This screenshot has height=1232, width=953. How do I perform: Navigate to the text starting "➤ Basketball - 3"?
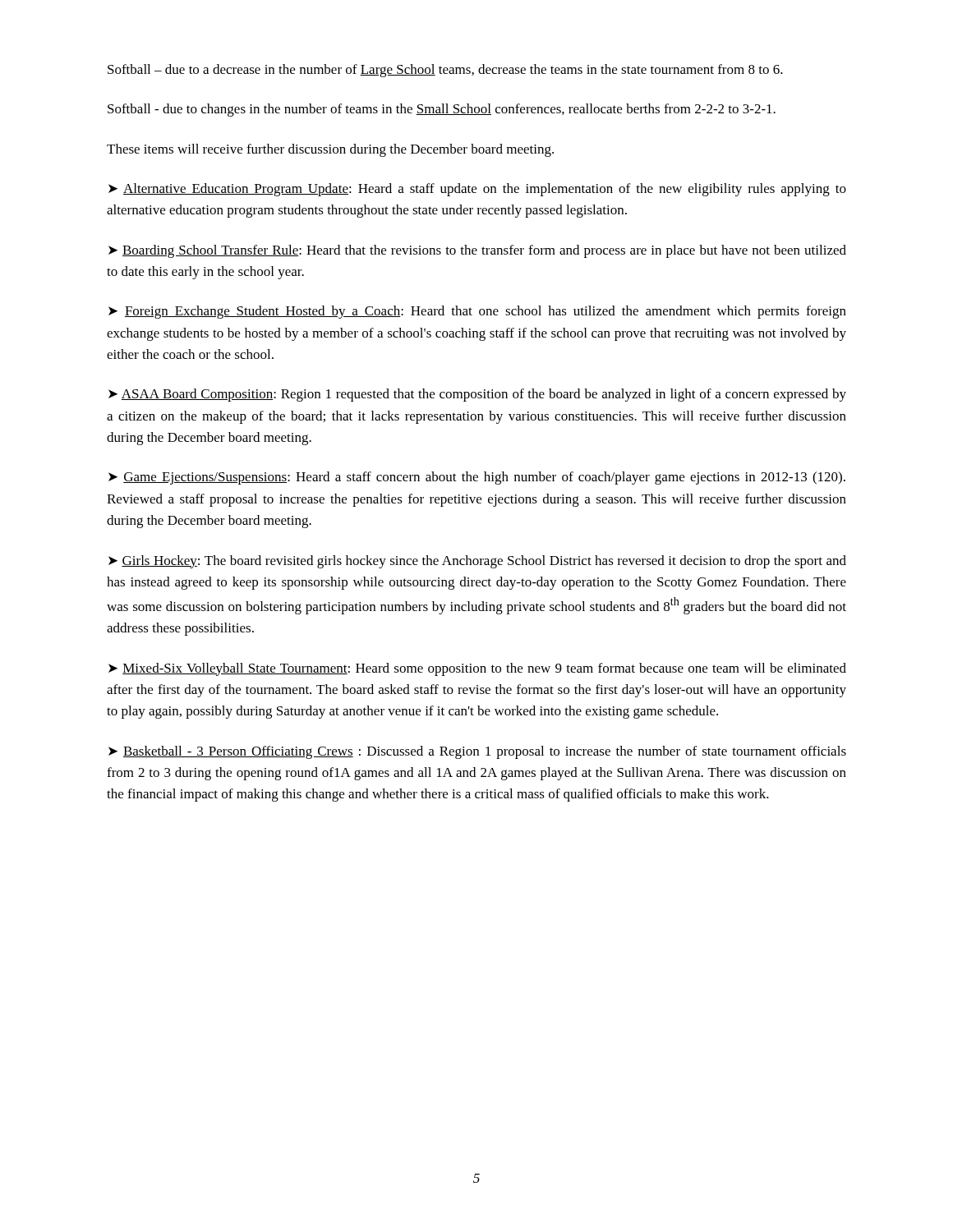[x=476, y=772]
